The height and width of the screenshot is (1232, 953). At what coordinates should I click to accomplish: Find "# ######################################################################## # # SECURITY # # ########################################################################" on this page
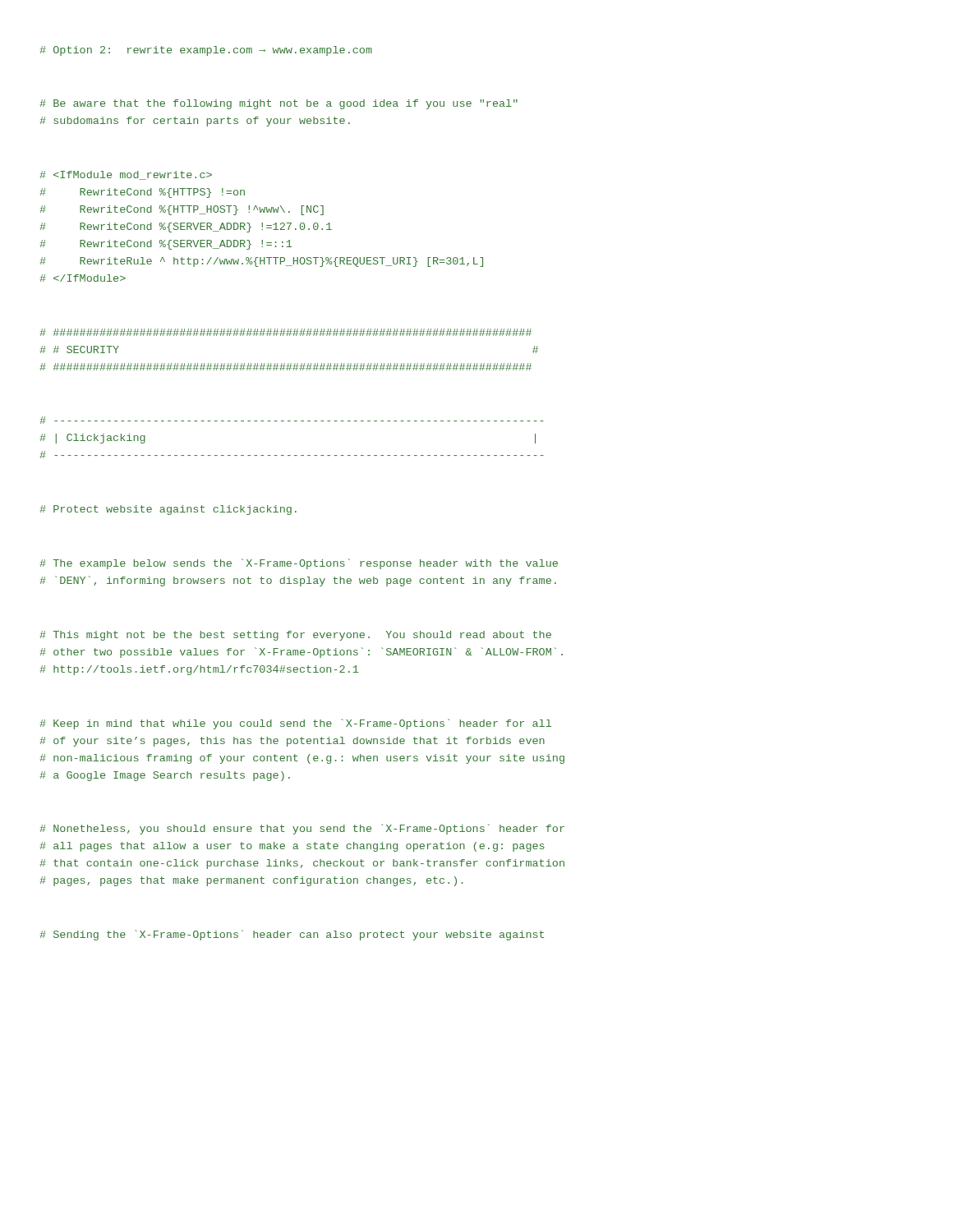click(x=285, y=332)
